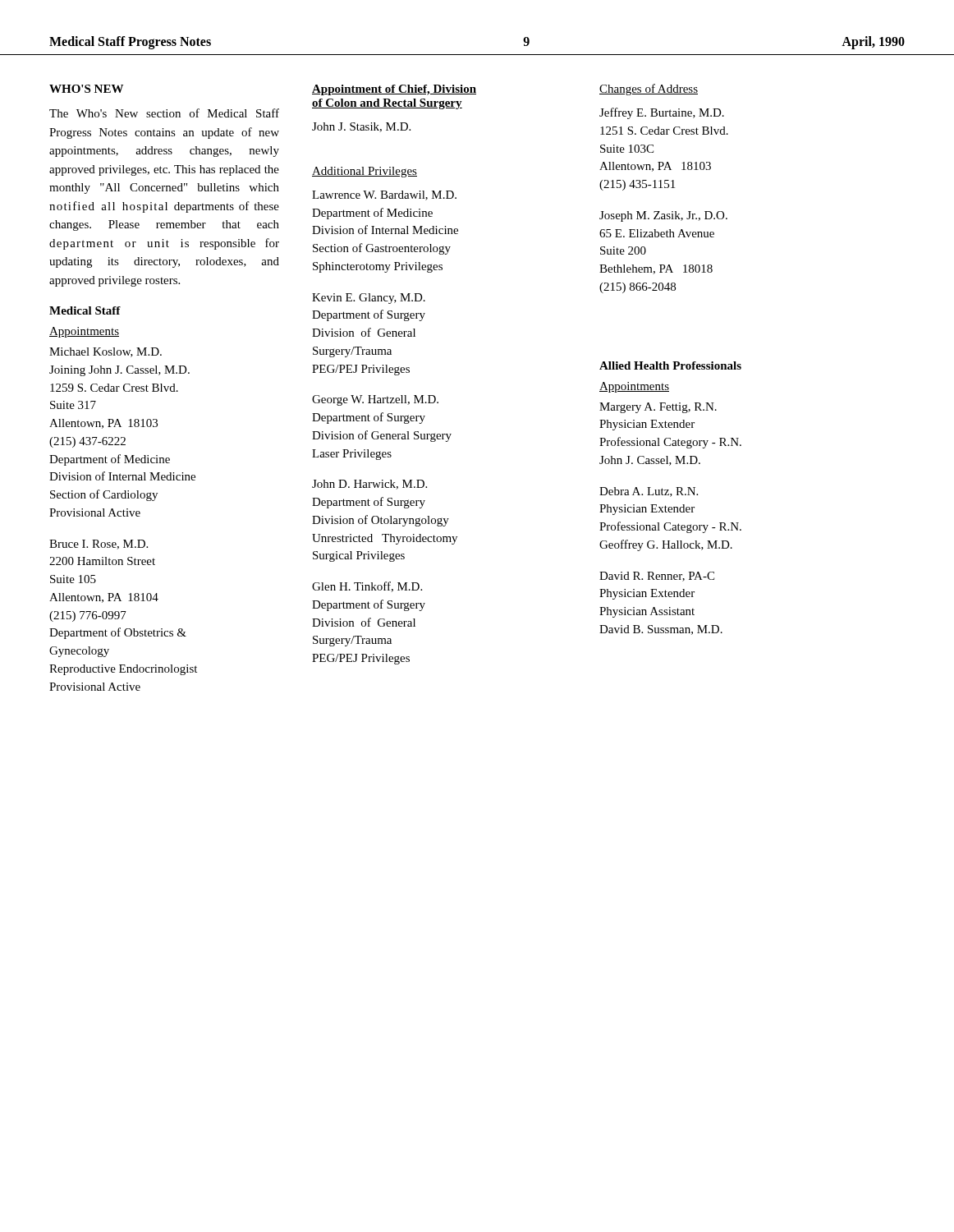Select the text block with the text "Margery A. Fettig, R.N. Physician"
The width and height of the screenshot is (954, 1232).
coord(658,408)
